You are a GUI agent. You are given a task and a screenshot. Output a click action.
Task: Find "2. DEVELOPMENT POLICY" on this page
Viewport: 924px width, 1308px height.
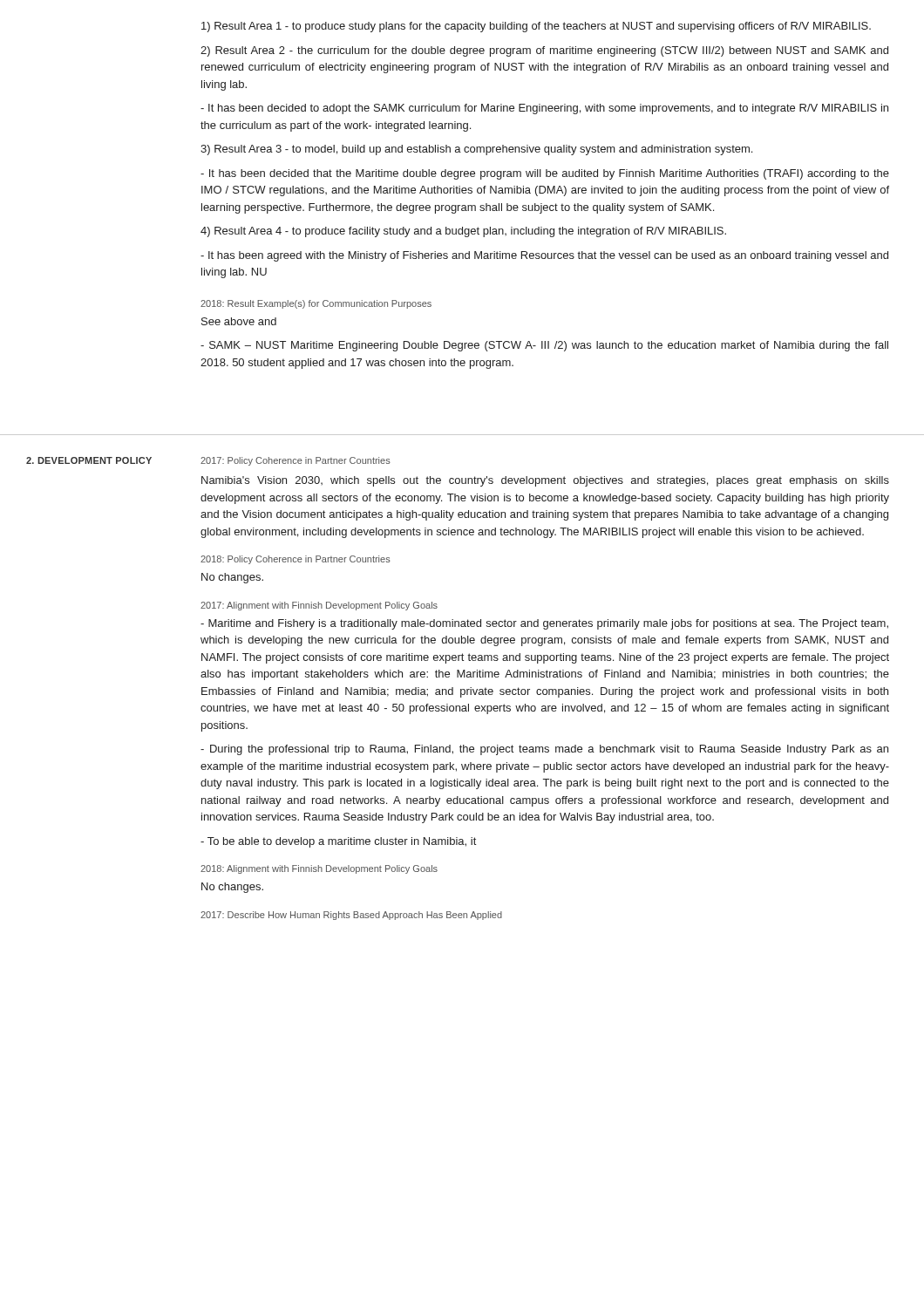tap(89, 460)
